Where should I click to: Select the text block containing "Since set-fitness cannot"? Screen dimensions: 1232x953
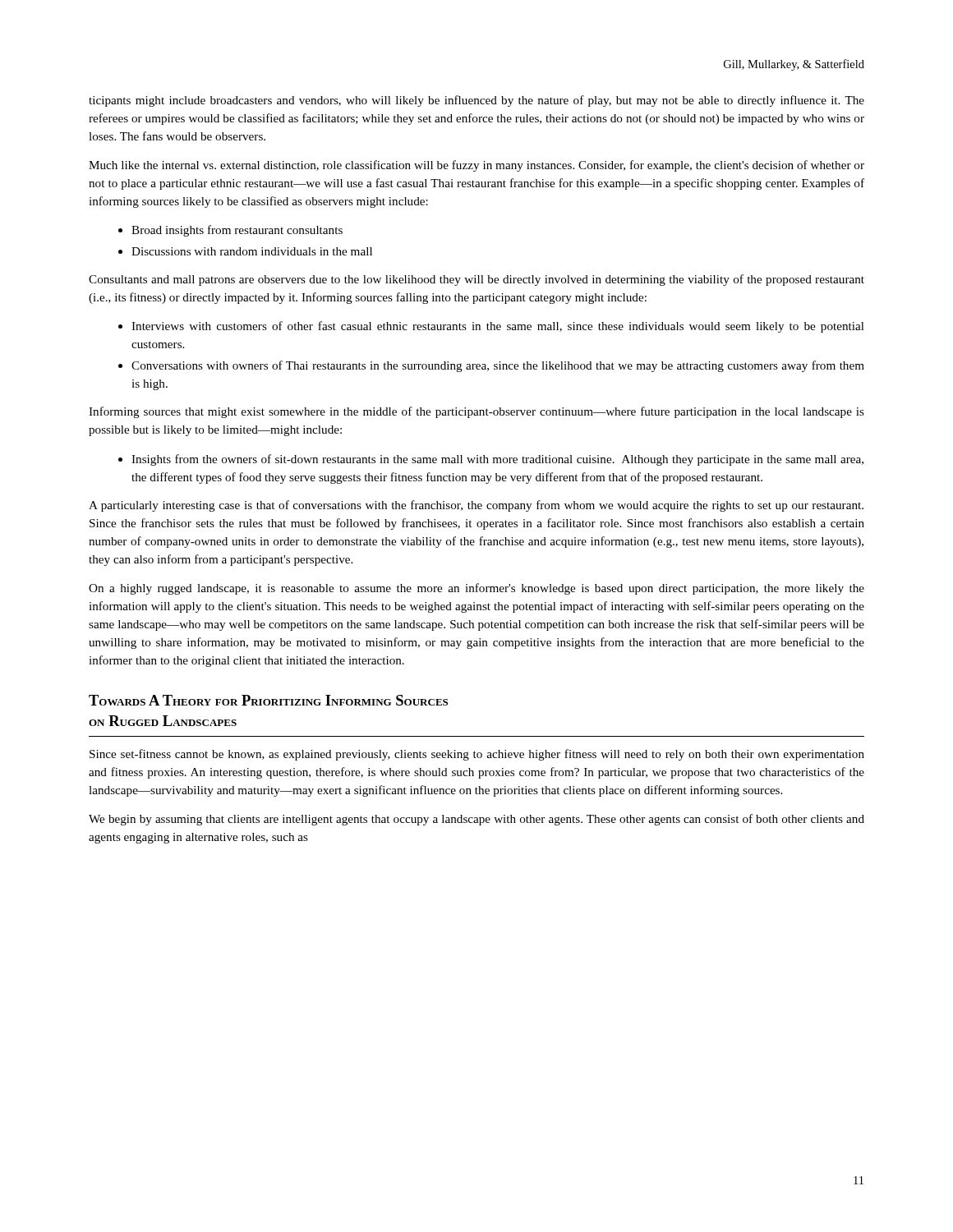coord(476,772)
